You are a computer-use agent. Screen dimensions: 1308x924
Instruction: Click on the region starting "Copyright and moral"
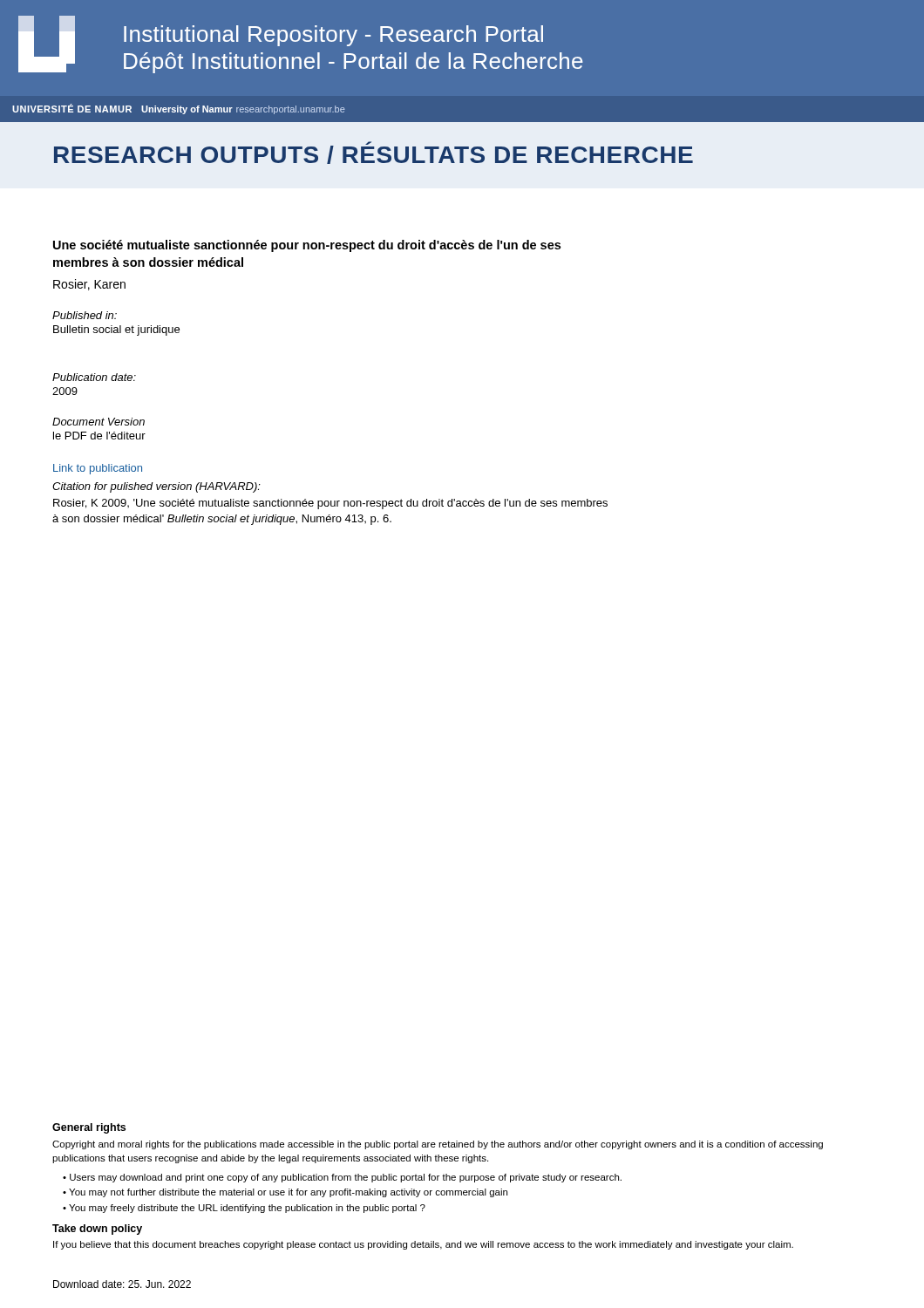462,1151
